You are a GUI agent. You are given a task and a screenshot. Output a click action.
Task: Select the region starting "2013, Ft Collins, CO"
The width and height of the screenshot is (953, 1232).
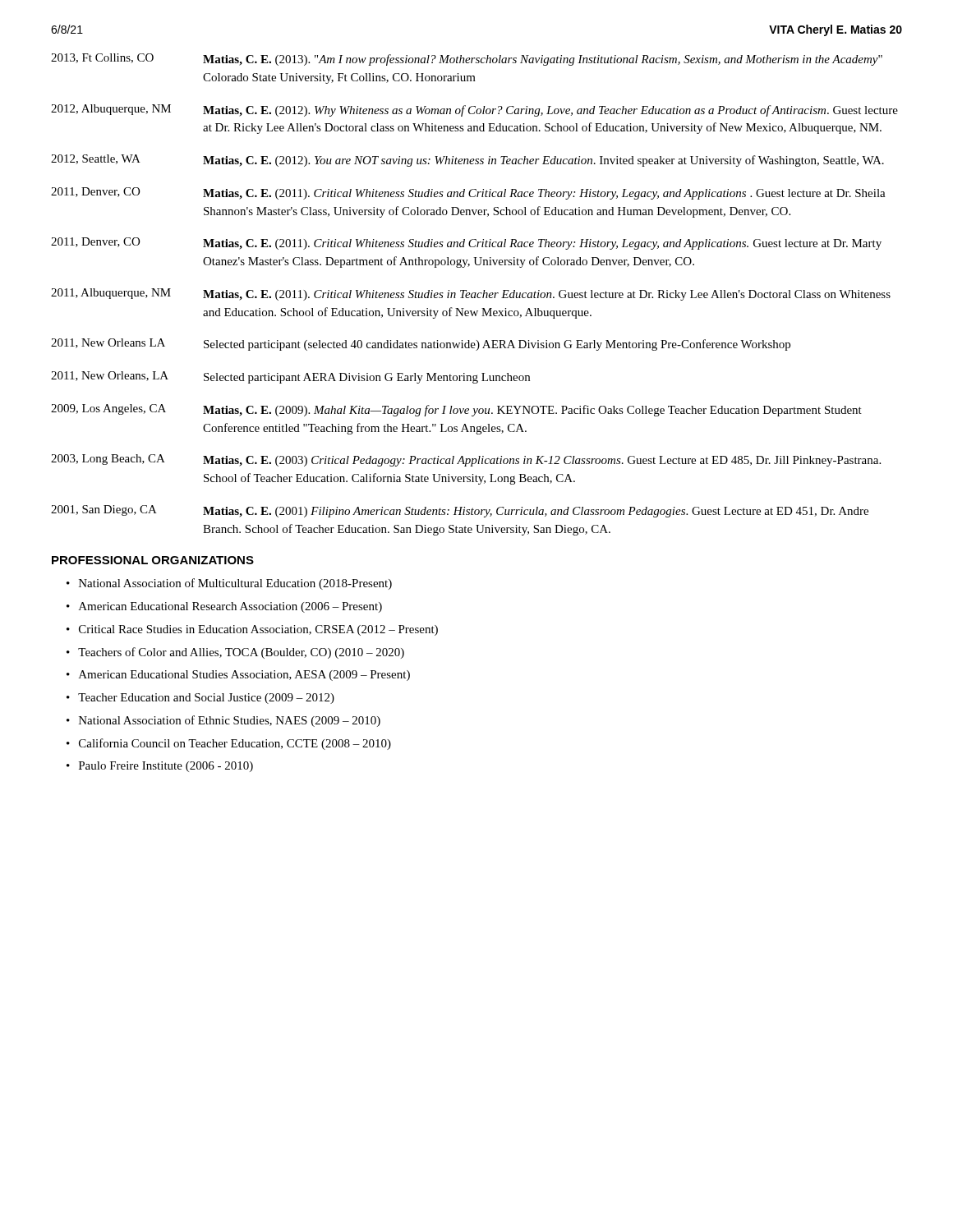(476, 69)
